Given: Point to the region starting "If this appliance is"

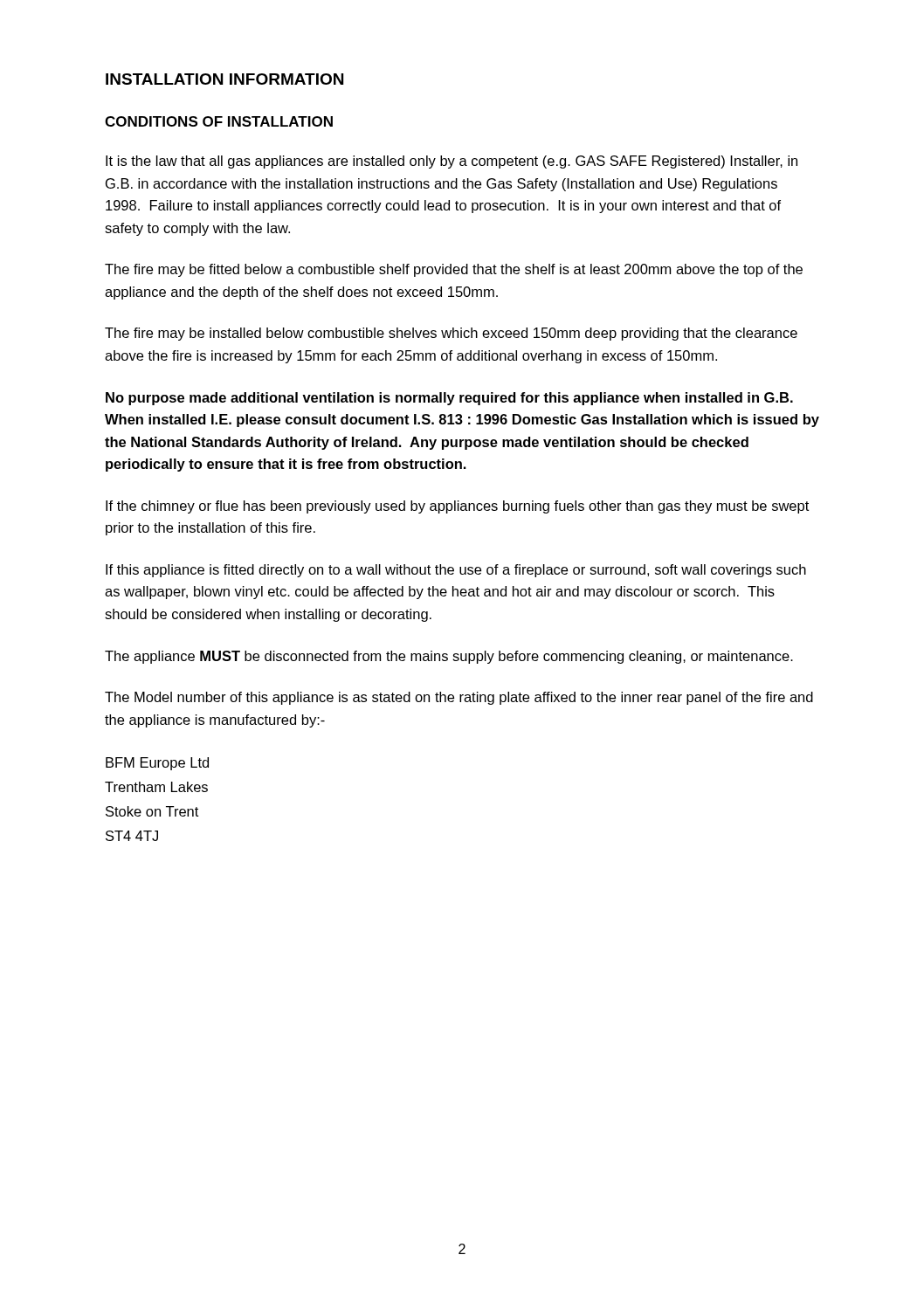Looking at the screenshot, I should (x=456, y=592).
